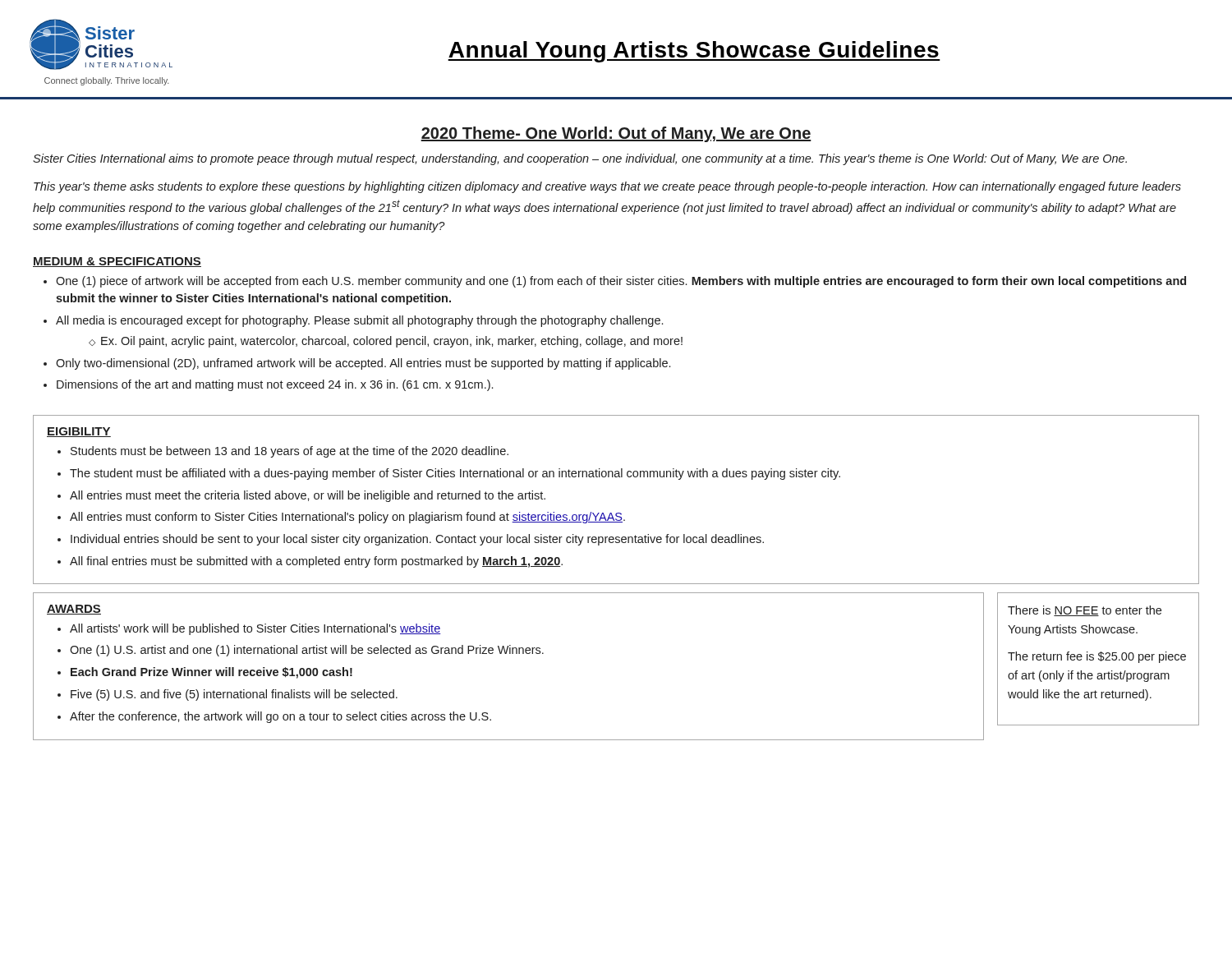
Task: Select the list item that says "Students must be between"
Action: pos(290,451)
